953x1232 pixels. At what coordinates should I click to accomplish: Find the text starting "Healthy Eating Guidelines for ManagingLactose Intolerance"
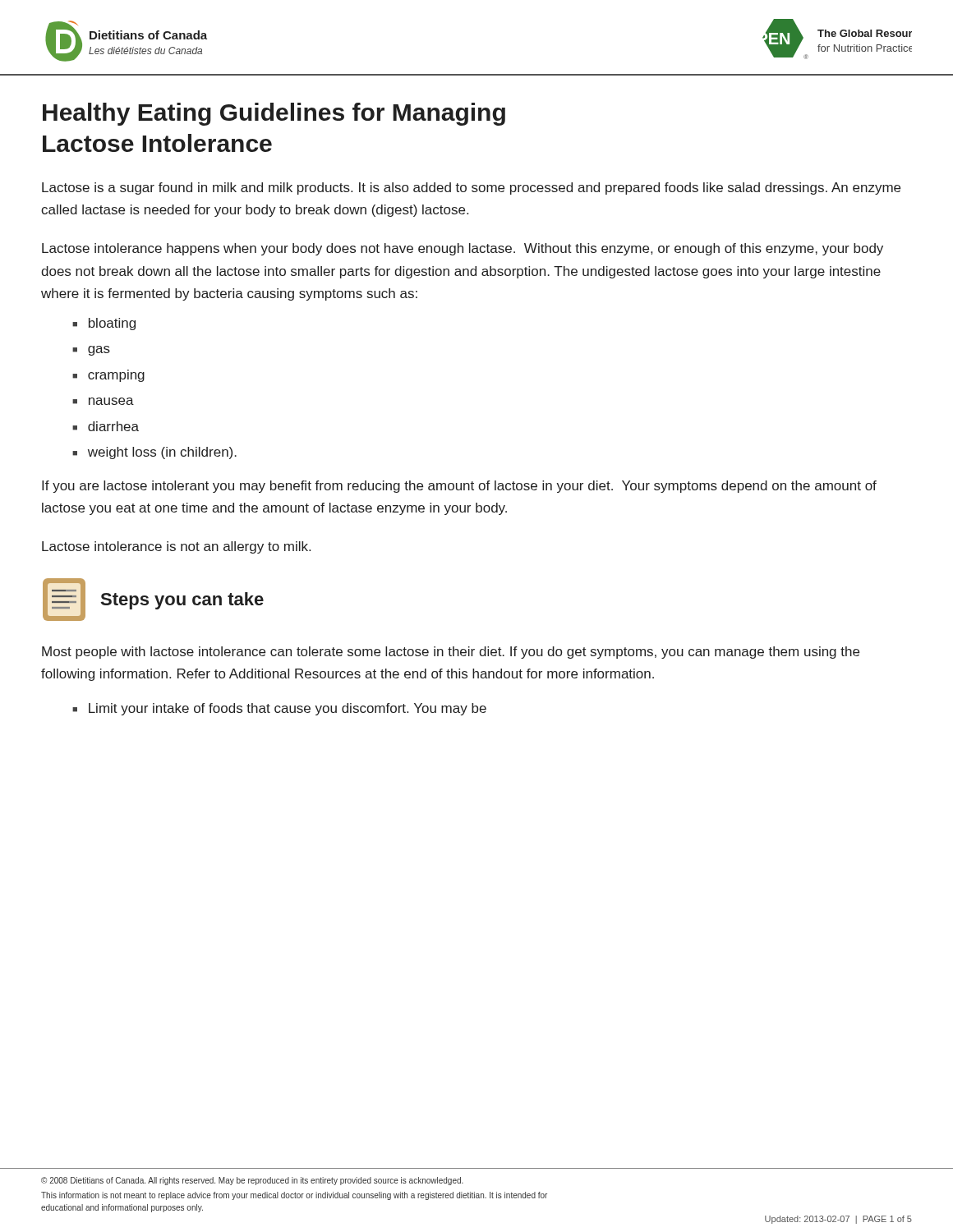(x=274, y=128)
